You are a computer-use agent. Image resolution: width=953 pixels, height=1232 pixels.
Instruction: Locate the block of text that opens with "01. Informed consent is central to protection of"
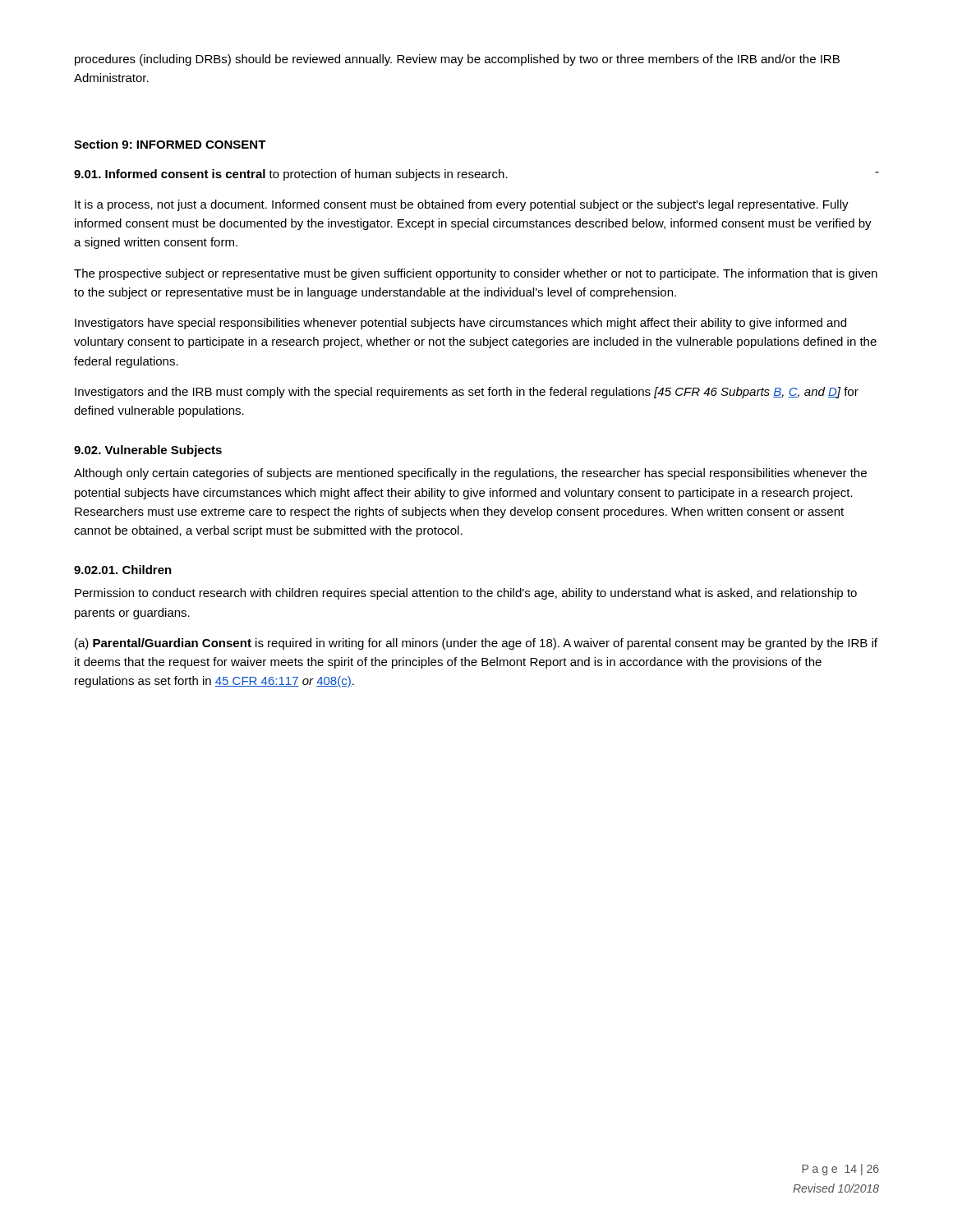click(291, 173)
